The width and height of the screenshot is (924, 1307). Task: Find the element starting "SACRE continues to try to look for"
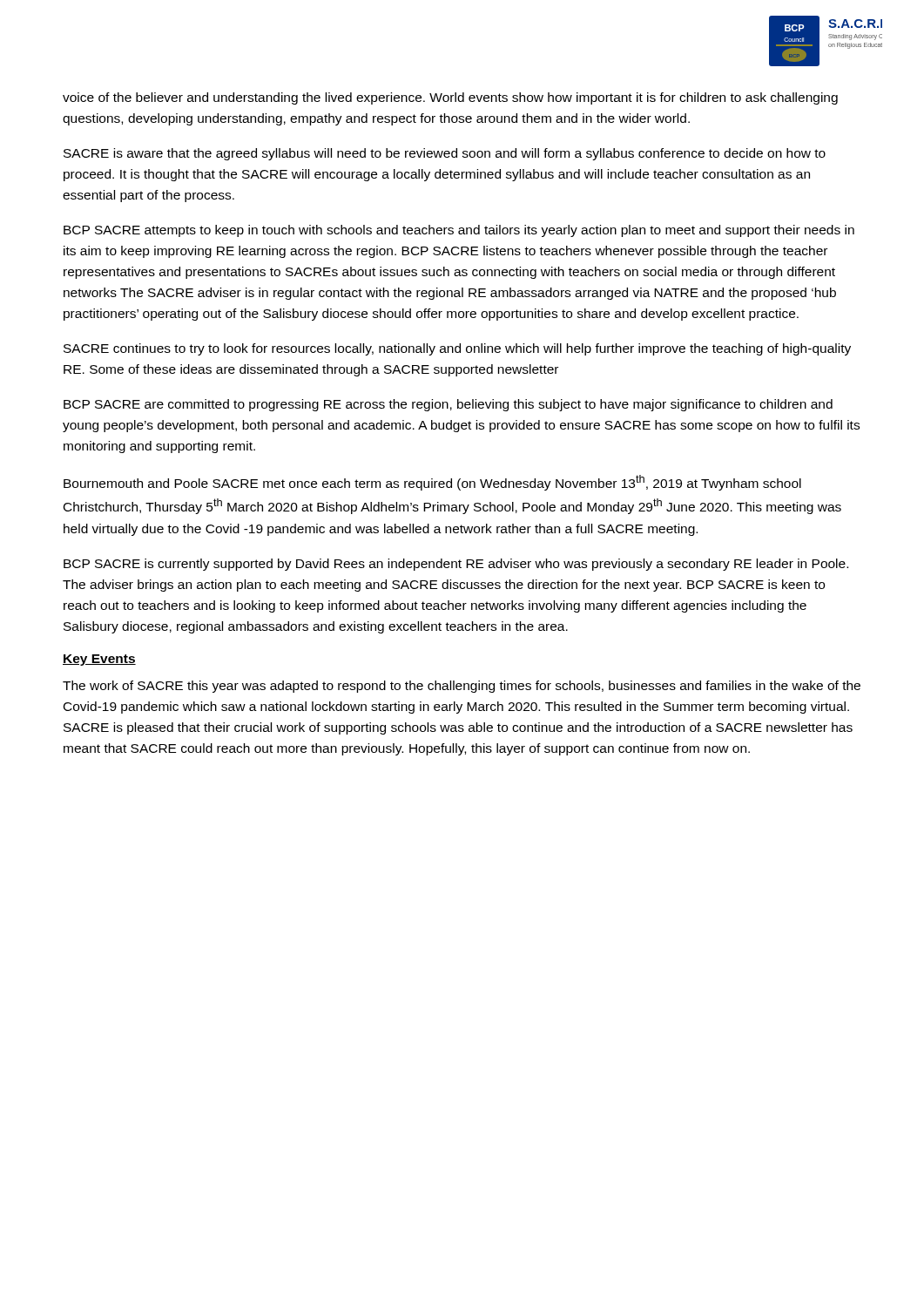click(457, 359)
